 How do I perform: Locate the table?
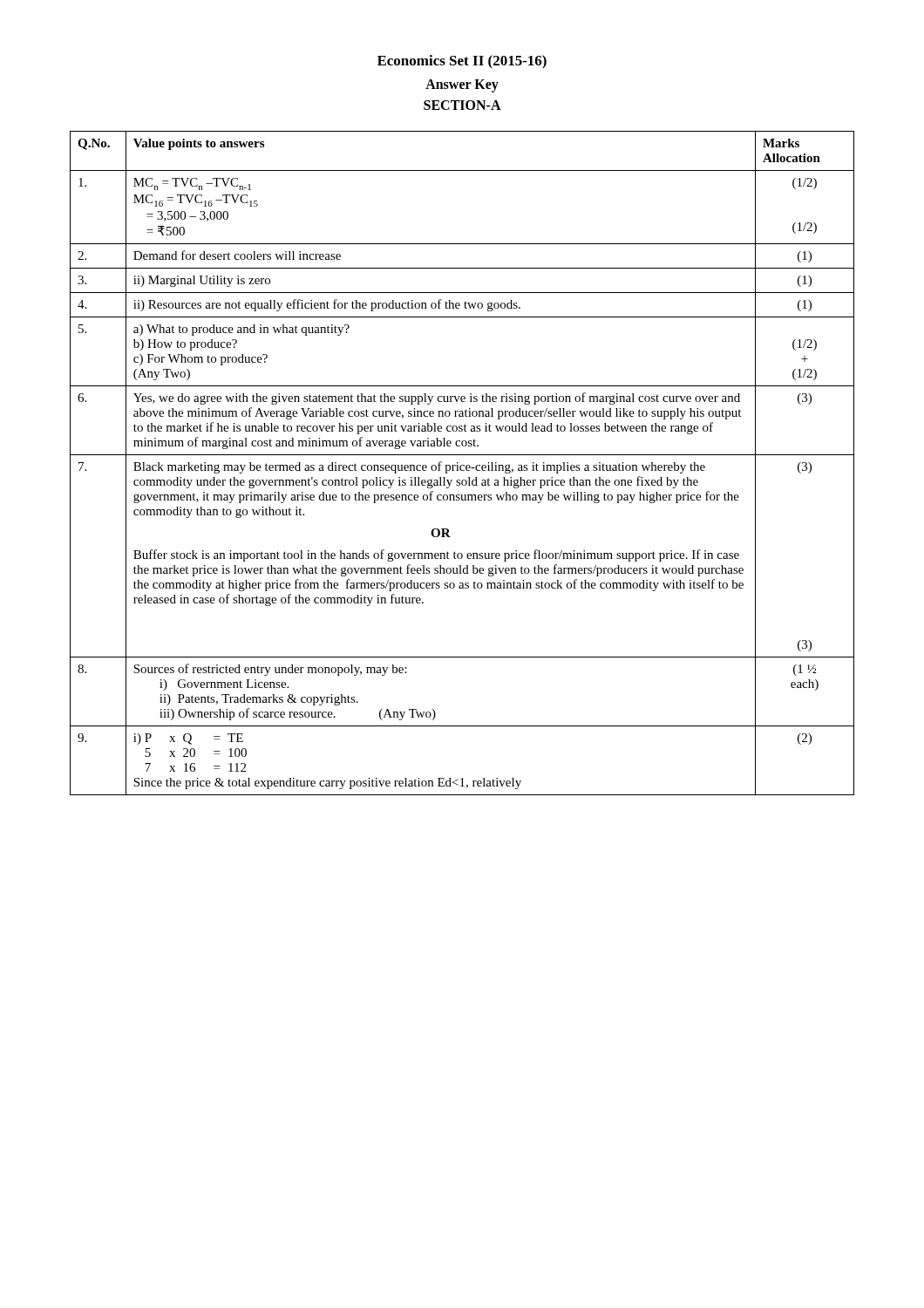click(462, 463)
